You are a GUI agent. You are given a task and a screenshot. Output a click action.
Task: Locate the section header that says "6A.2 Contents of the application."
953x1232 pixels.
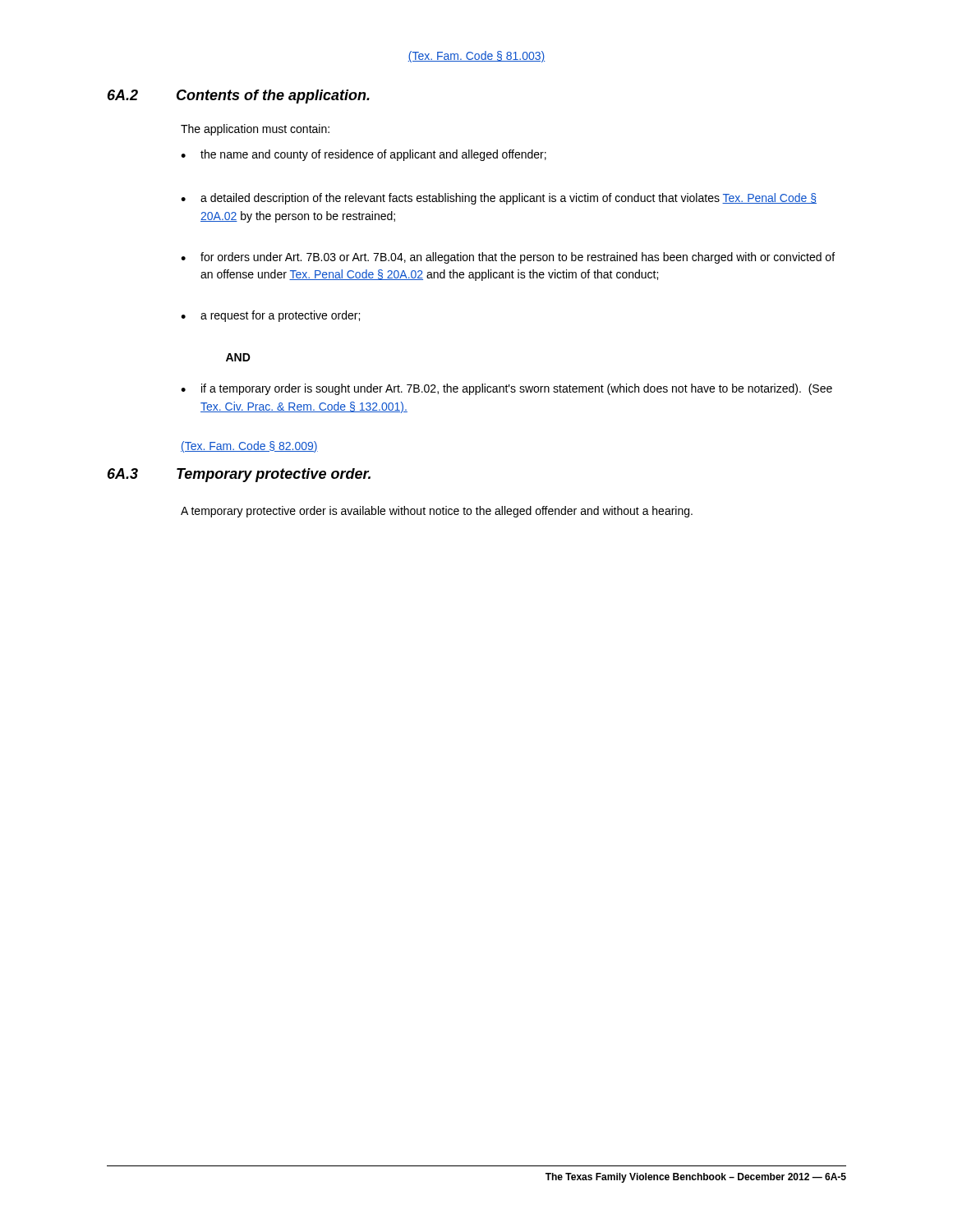click(x=239, y=96)
